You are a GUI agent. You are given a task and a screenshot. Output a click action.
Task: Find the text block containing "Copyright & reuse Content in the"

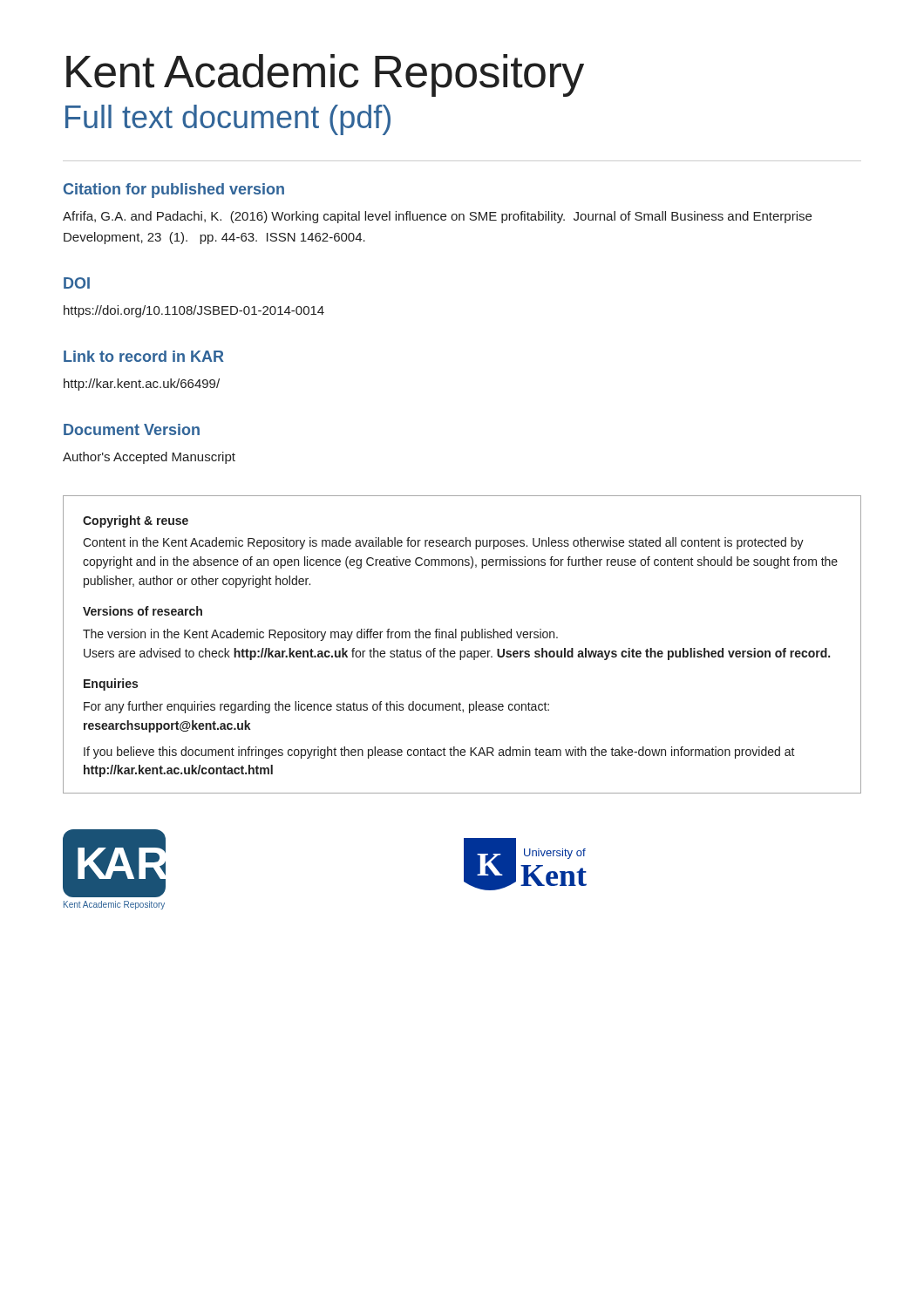[x=462, y=646]
